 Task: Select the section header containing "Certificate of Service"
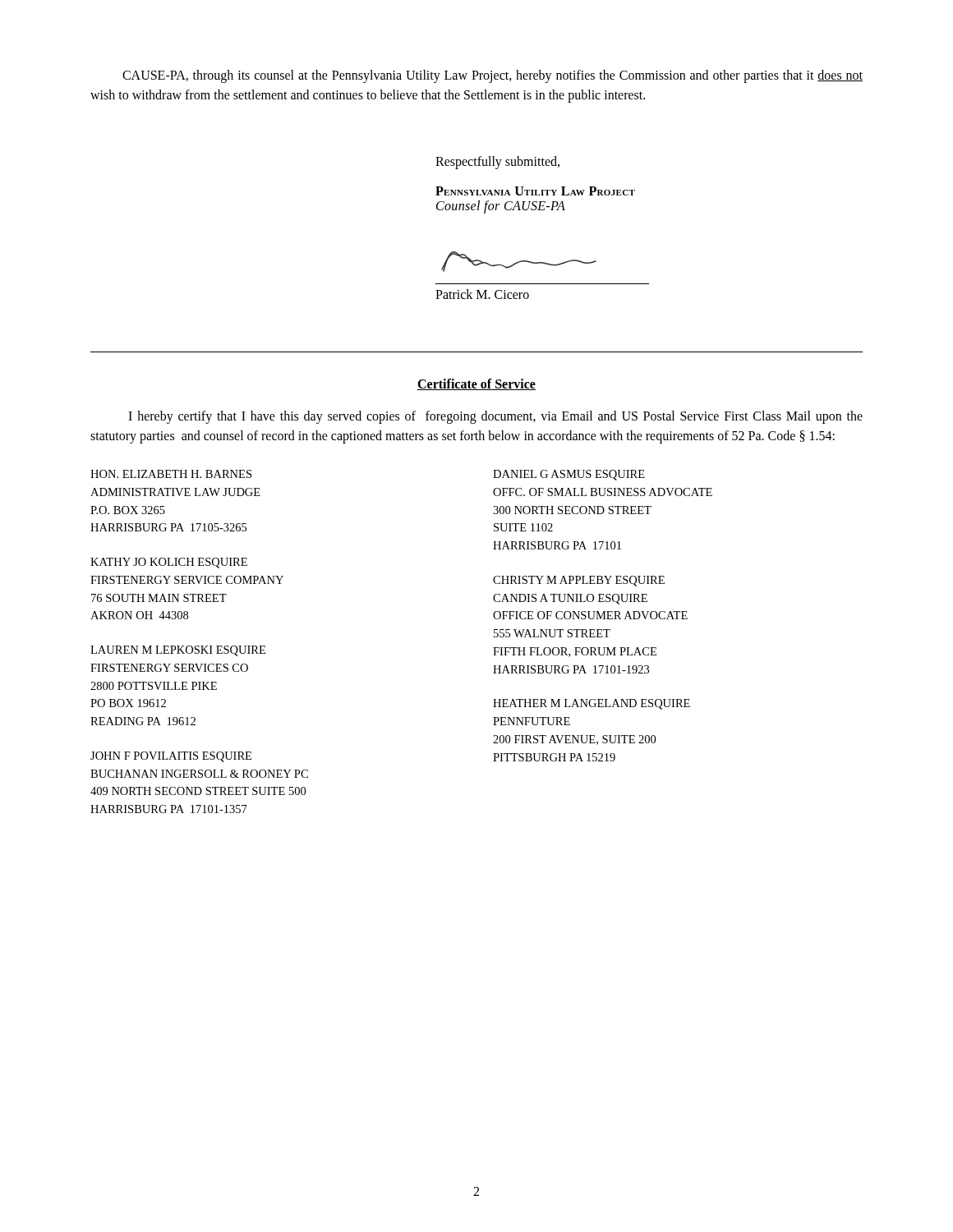[476, 384]
